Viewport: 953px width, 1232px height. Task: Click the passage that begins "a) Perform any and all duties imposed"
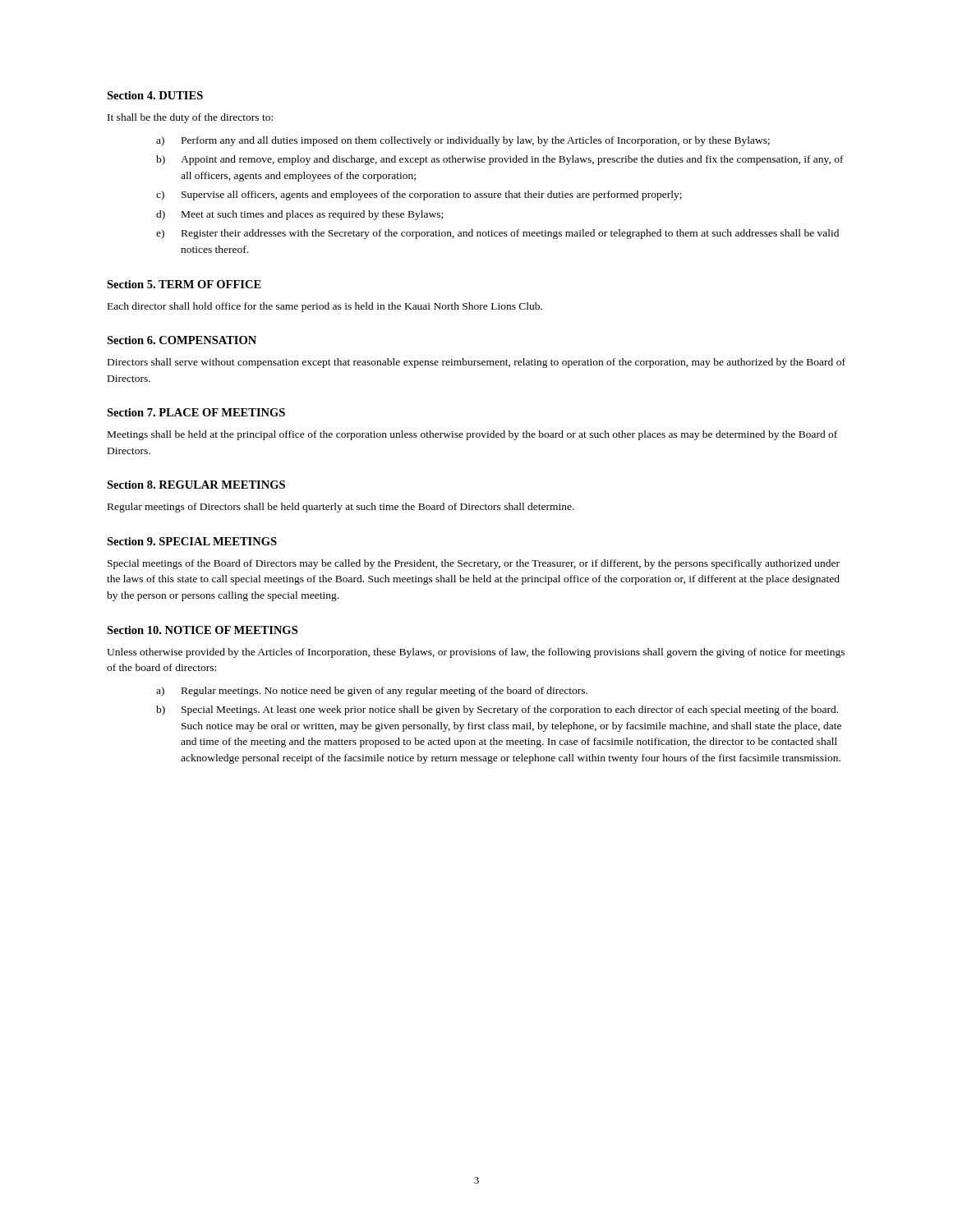click(x=501, y=140)
